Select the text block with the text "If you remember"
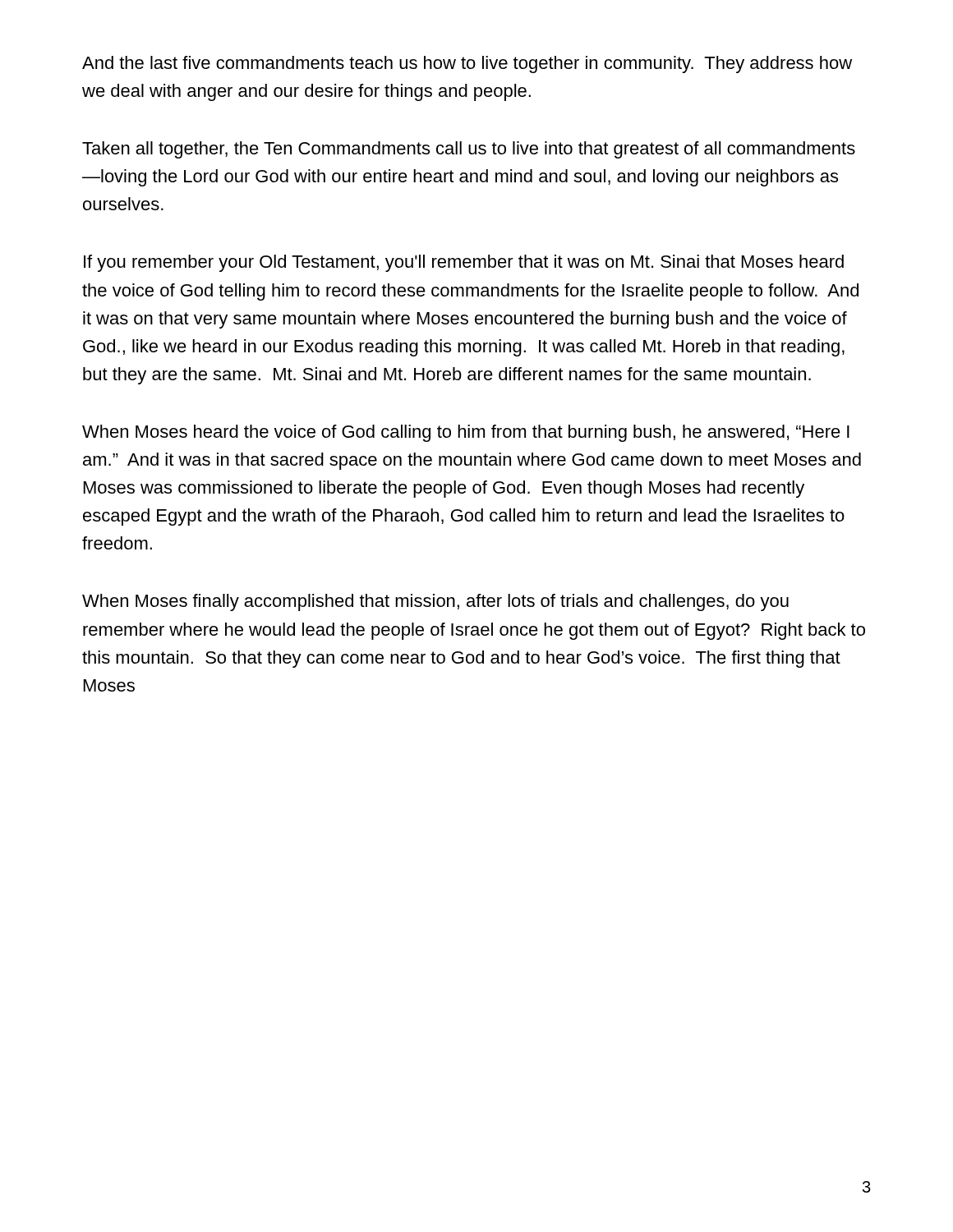 [471, 318]
